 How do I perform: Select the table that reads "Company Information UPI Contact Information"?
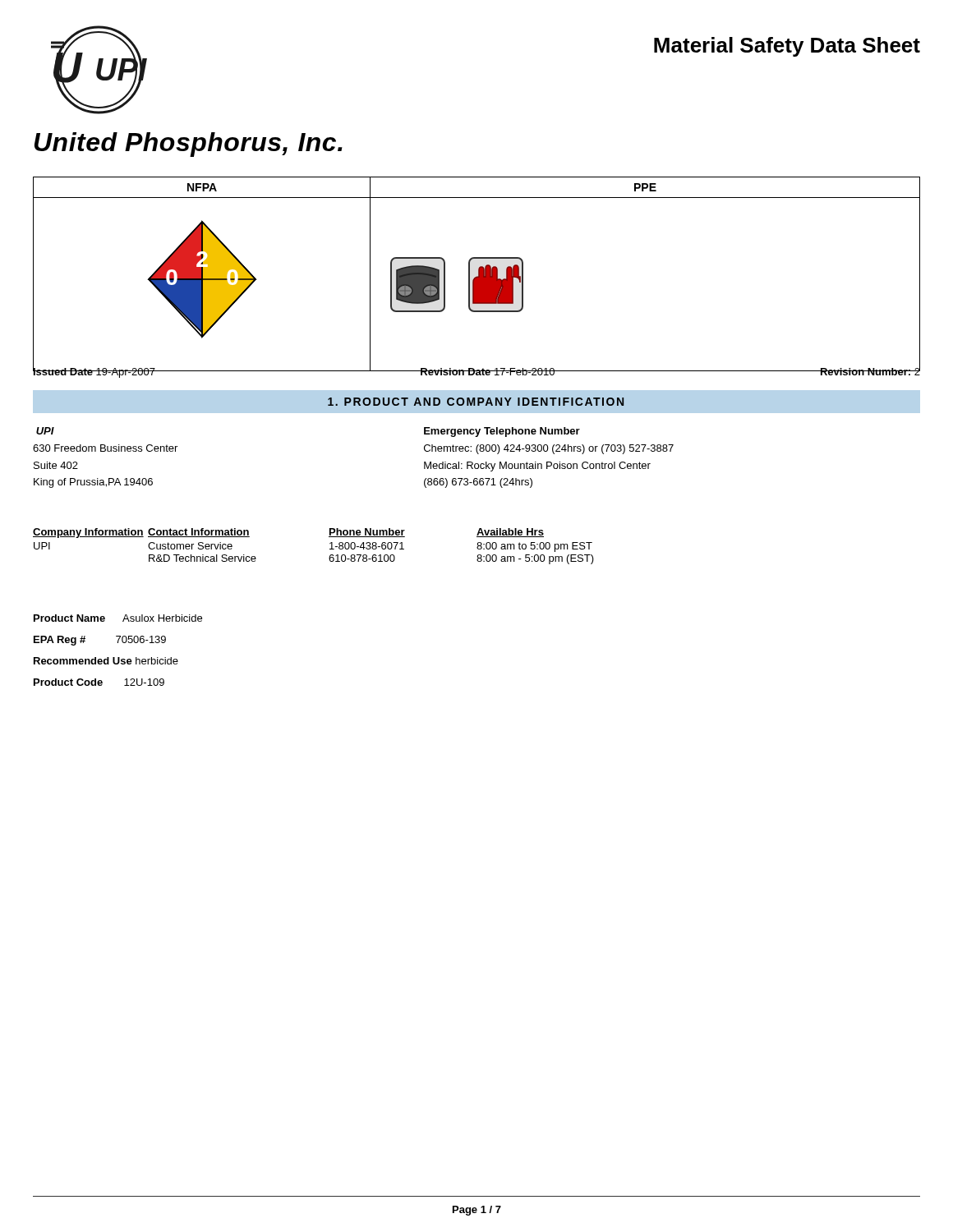tap(476, 545)
